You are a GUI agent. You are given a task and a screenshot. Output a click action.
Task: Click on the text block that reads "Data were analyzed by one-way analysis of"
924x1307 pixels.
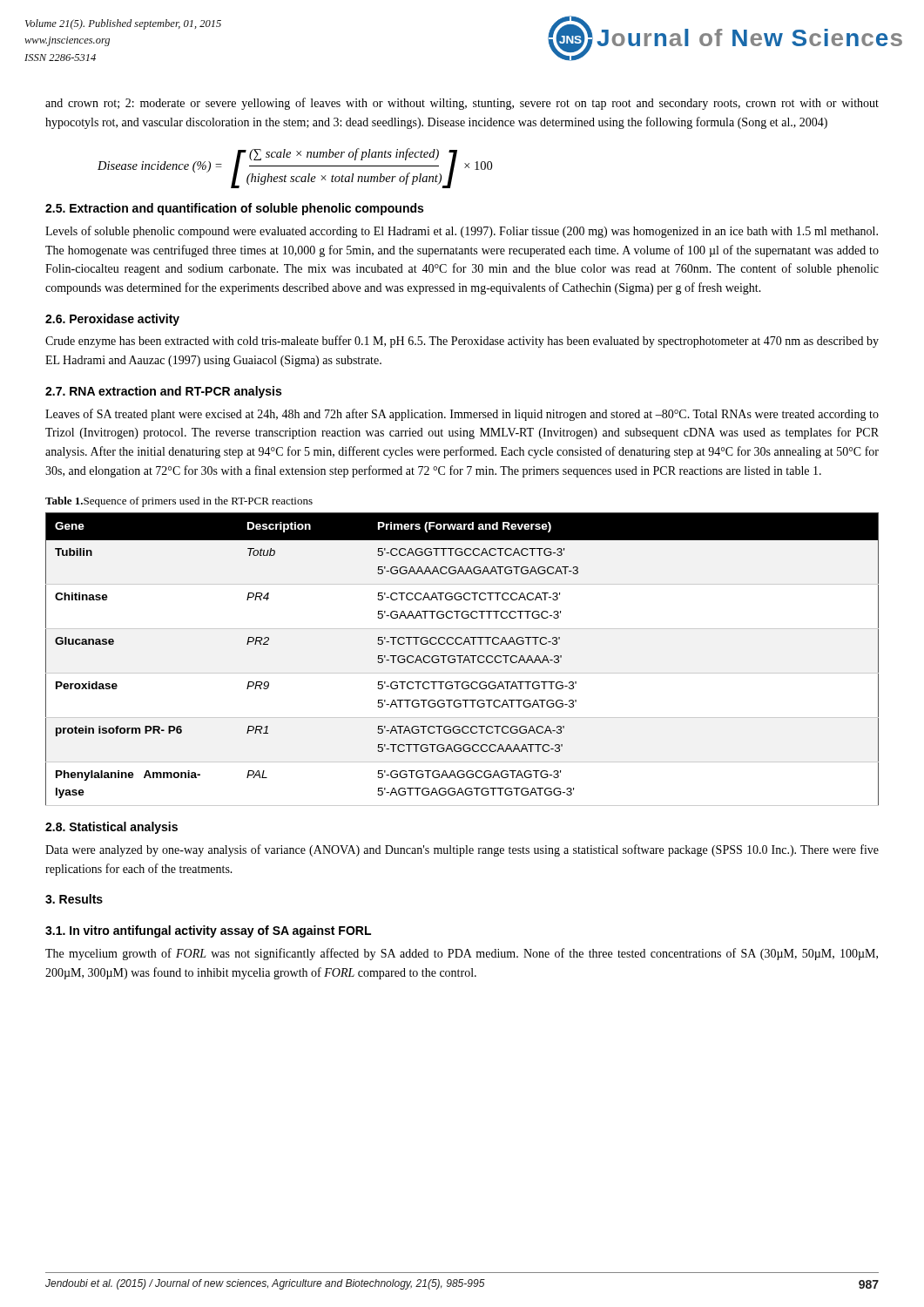coord(462,859)
